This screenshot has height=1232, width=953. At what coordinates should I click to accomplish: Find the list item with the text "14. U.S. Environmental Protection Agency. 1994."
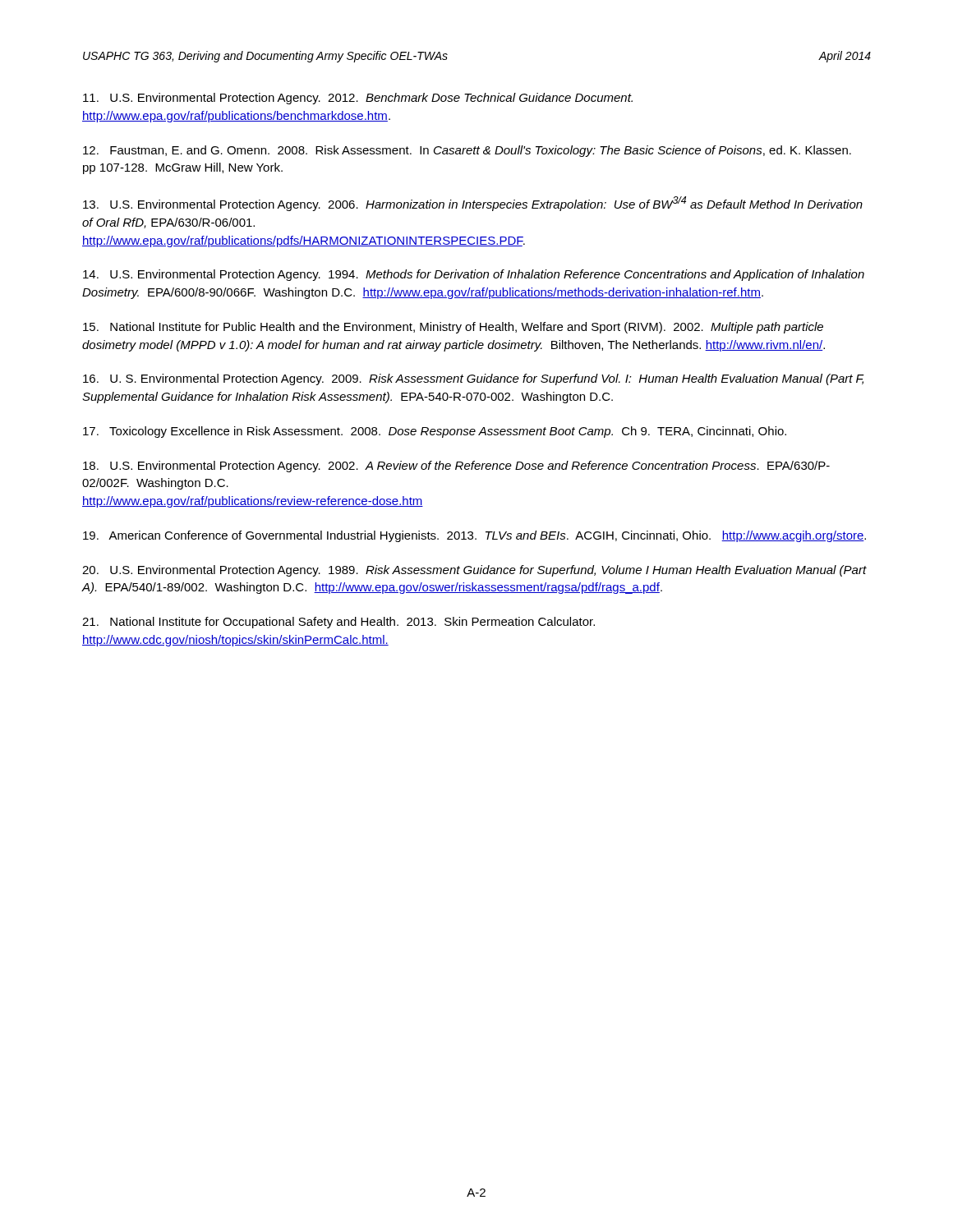point(473,283)
